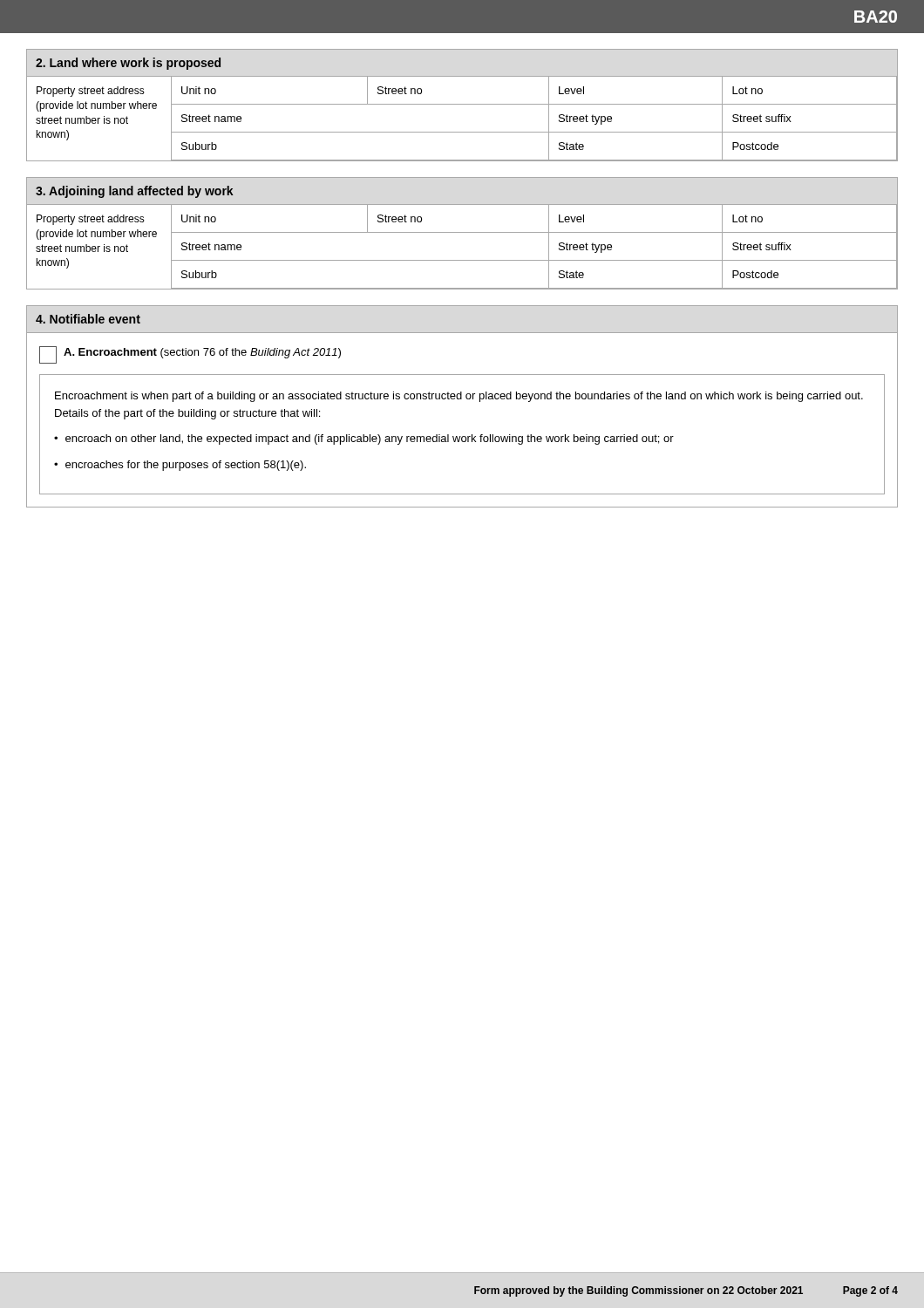Find the text block that reads "A. Encroachment (section 76 of the Building Act"
Image resolution: width=924 pixels, height=1308 pixels.
tap(203, 352)
